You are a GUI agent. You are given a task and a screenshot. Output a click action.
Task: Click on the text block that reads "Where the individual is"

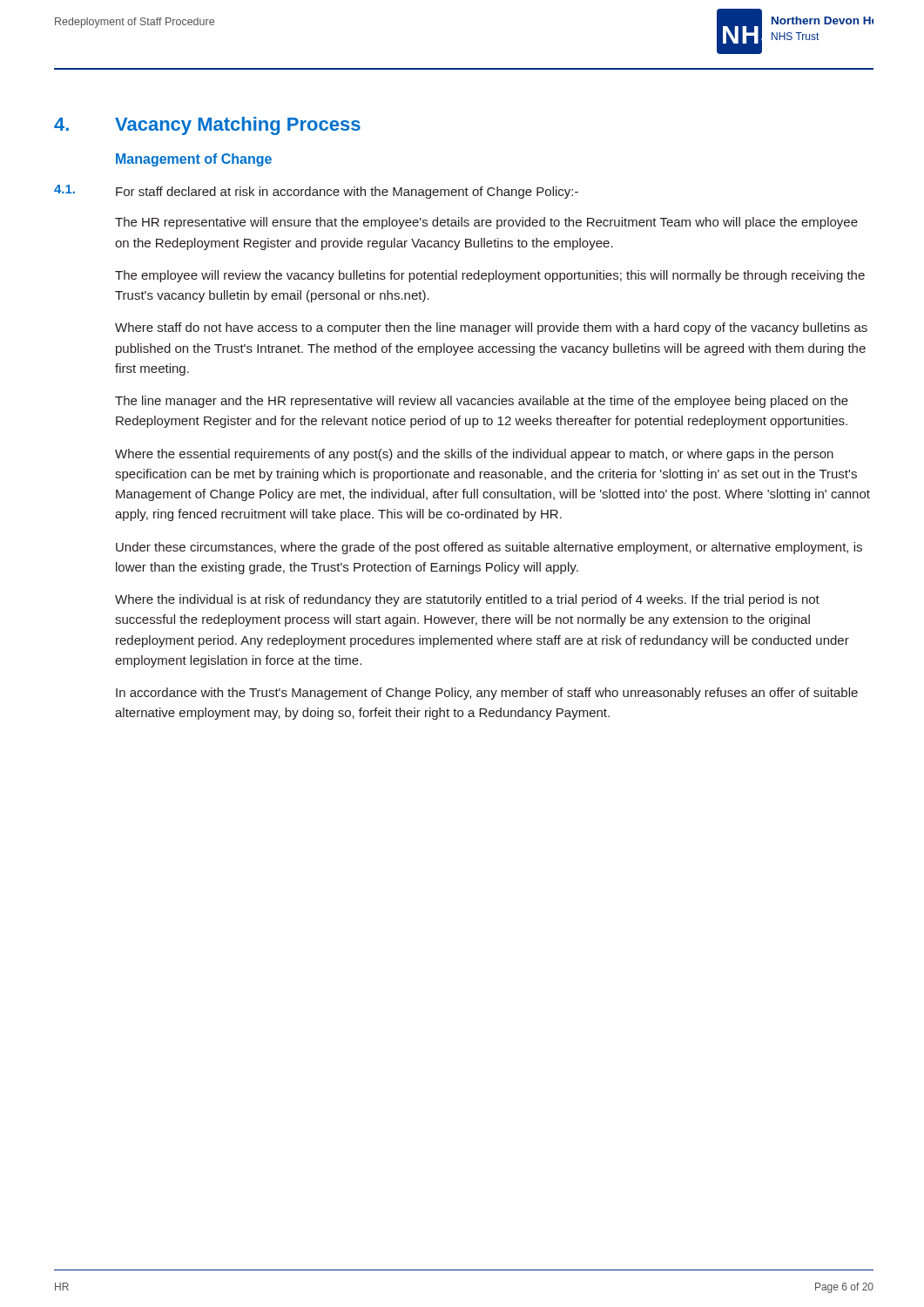click(482, 629)
